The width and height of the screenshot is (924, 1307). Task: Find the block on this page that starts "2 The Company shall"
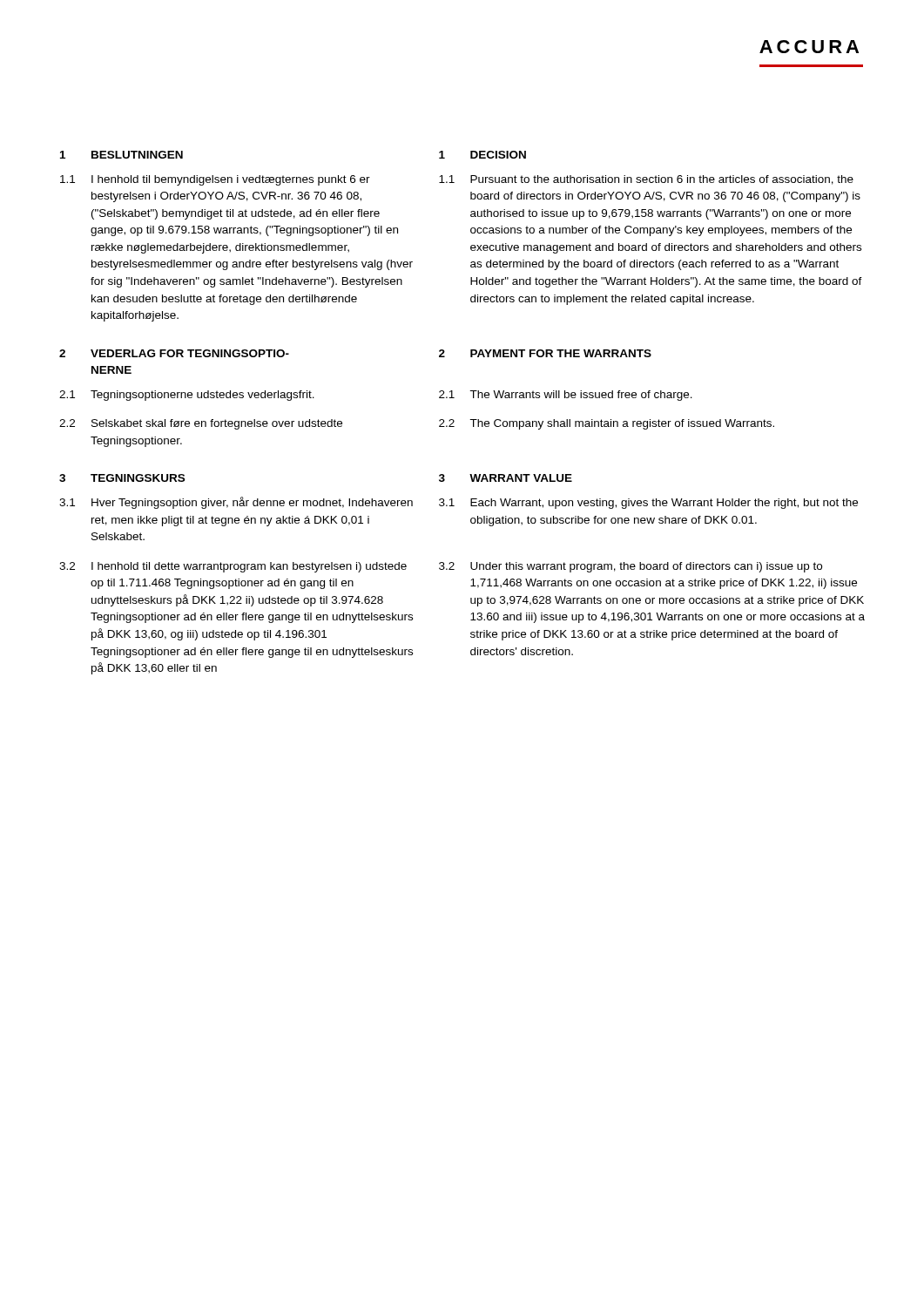pyautogui.click(x=607, y=424)
